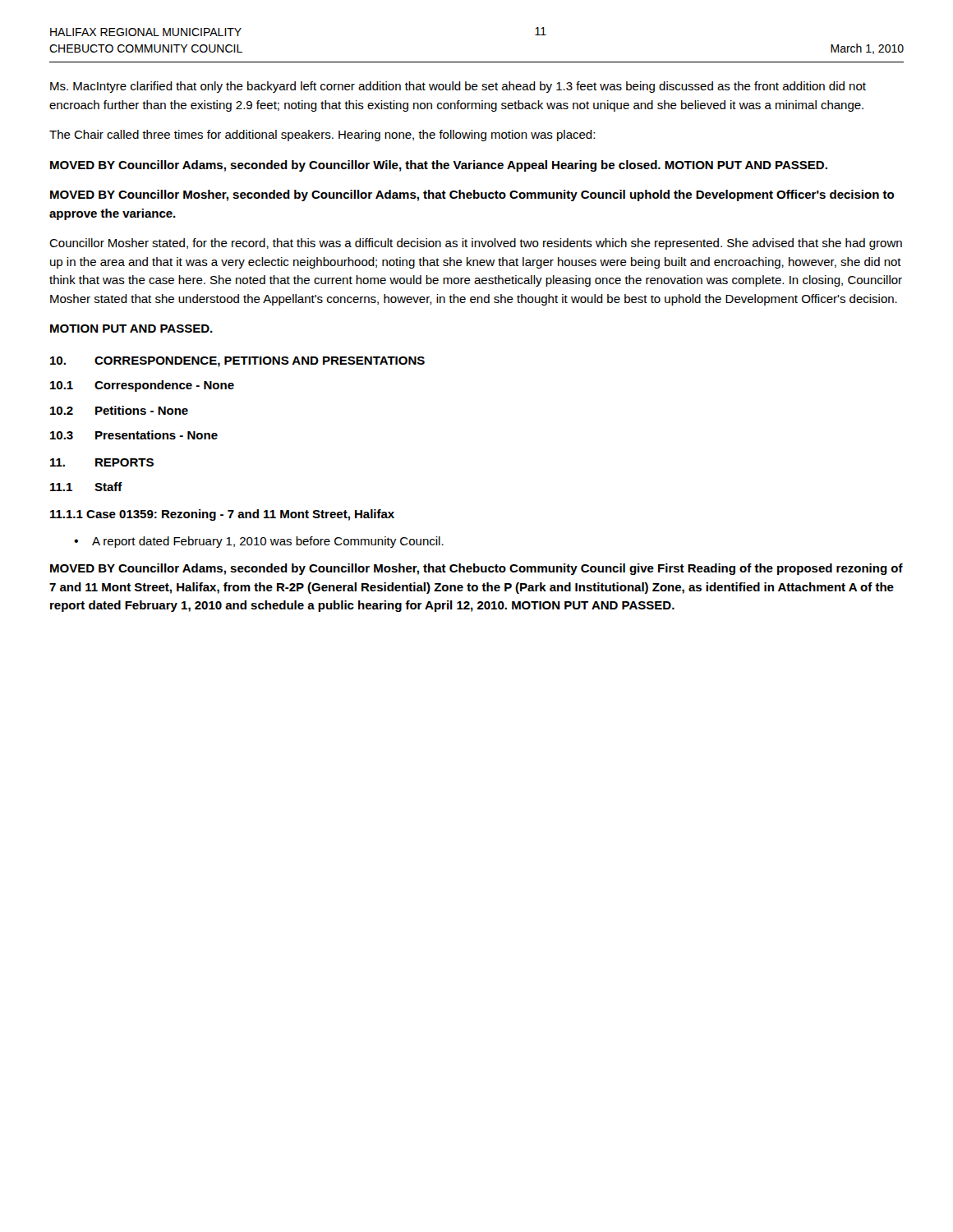
Task: Find the block starting "11.1 Staff"
Action: 86,487
